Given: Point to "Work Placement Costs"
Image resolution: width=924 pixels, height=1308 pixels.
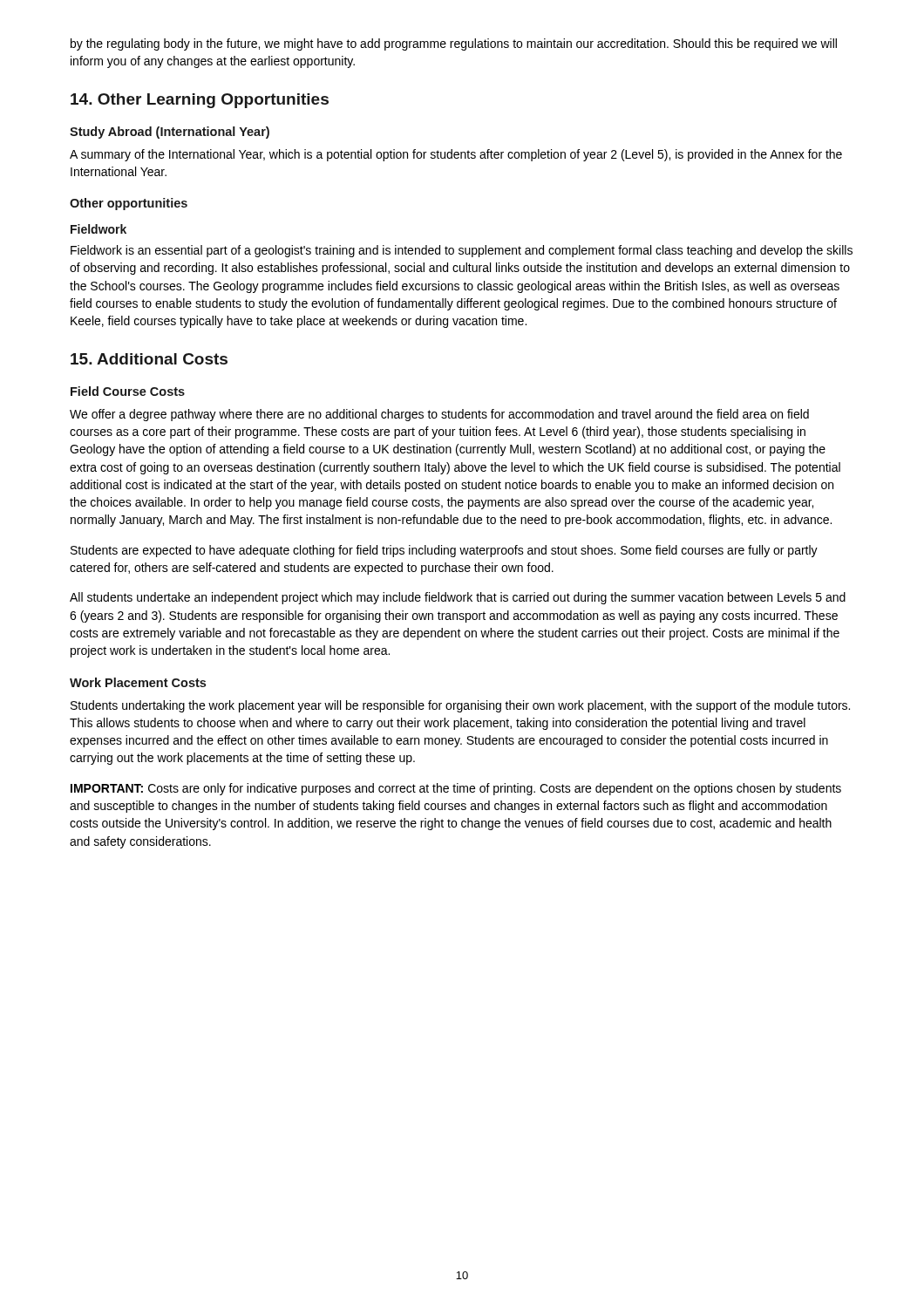Looking at the screenshot, I should (138, 682).
